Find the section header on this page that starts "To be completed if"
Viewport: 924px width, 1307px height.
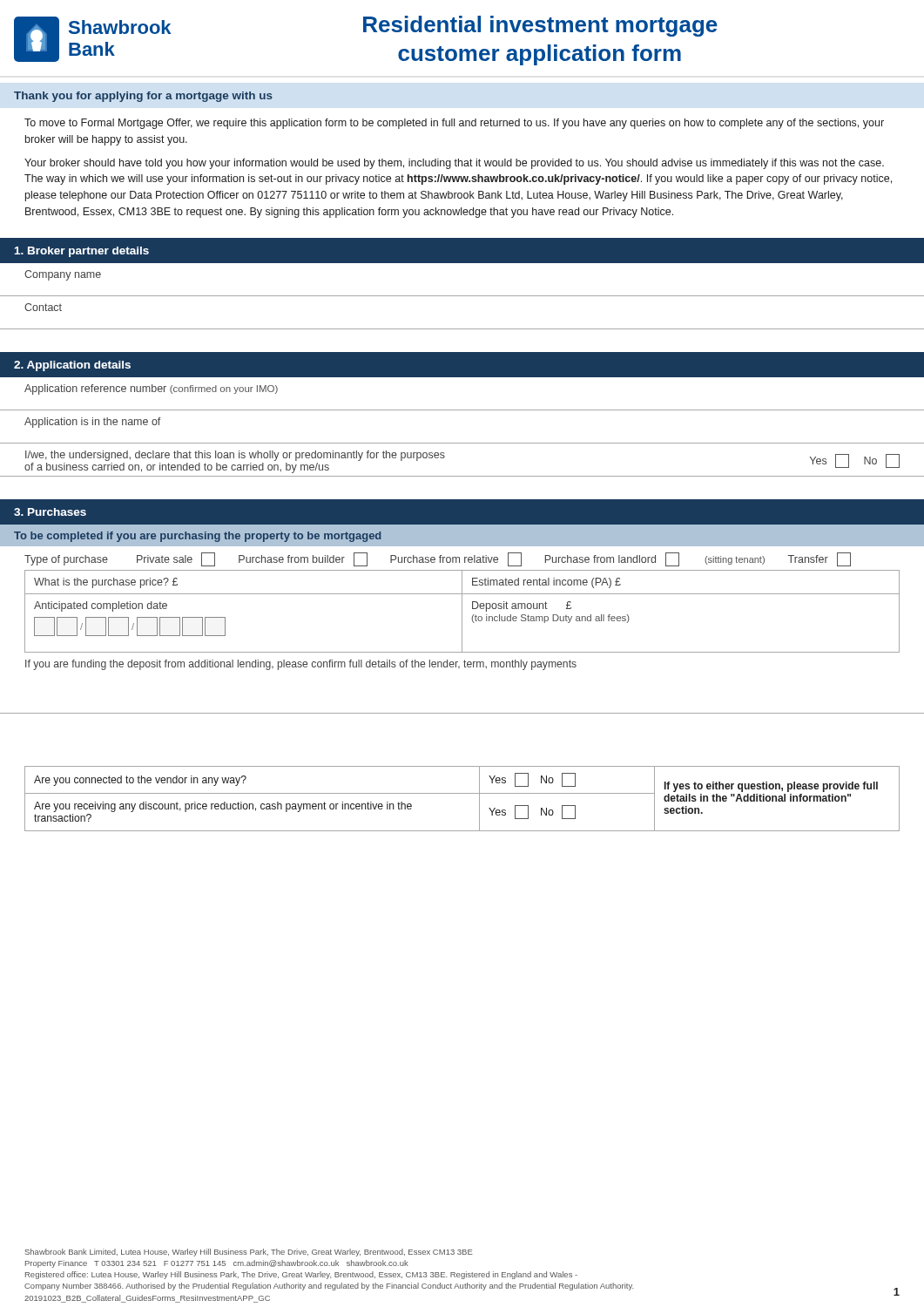(x=198, y=535)
